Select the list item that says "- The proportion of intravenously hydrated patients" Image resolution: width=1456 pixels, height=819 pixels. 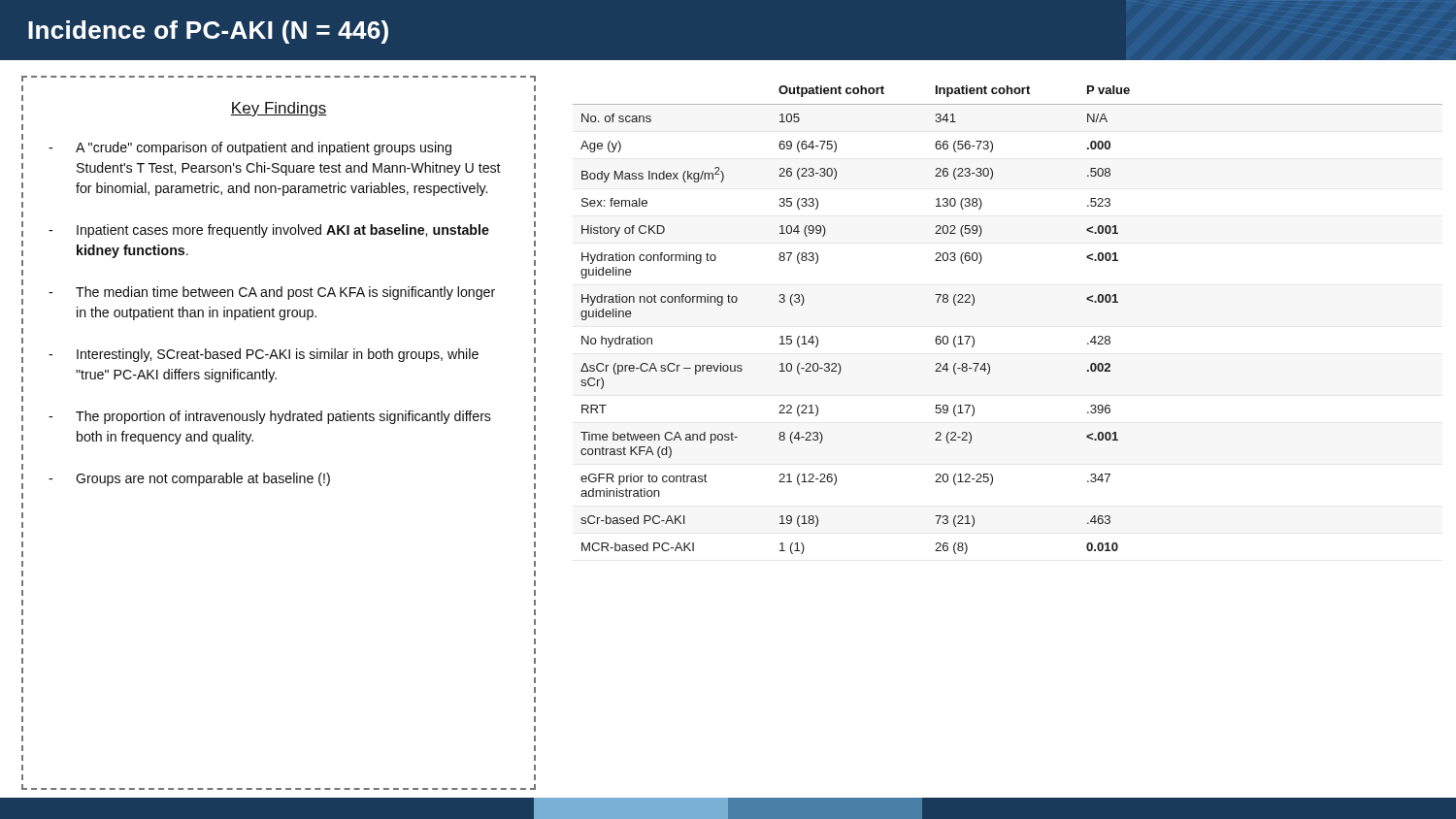click(x=279, y=427)
